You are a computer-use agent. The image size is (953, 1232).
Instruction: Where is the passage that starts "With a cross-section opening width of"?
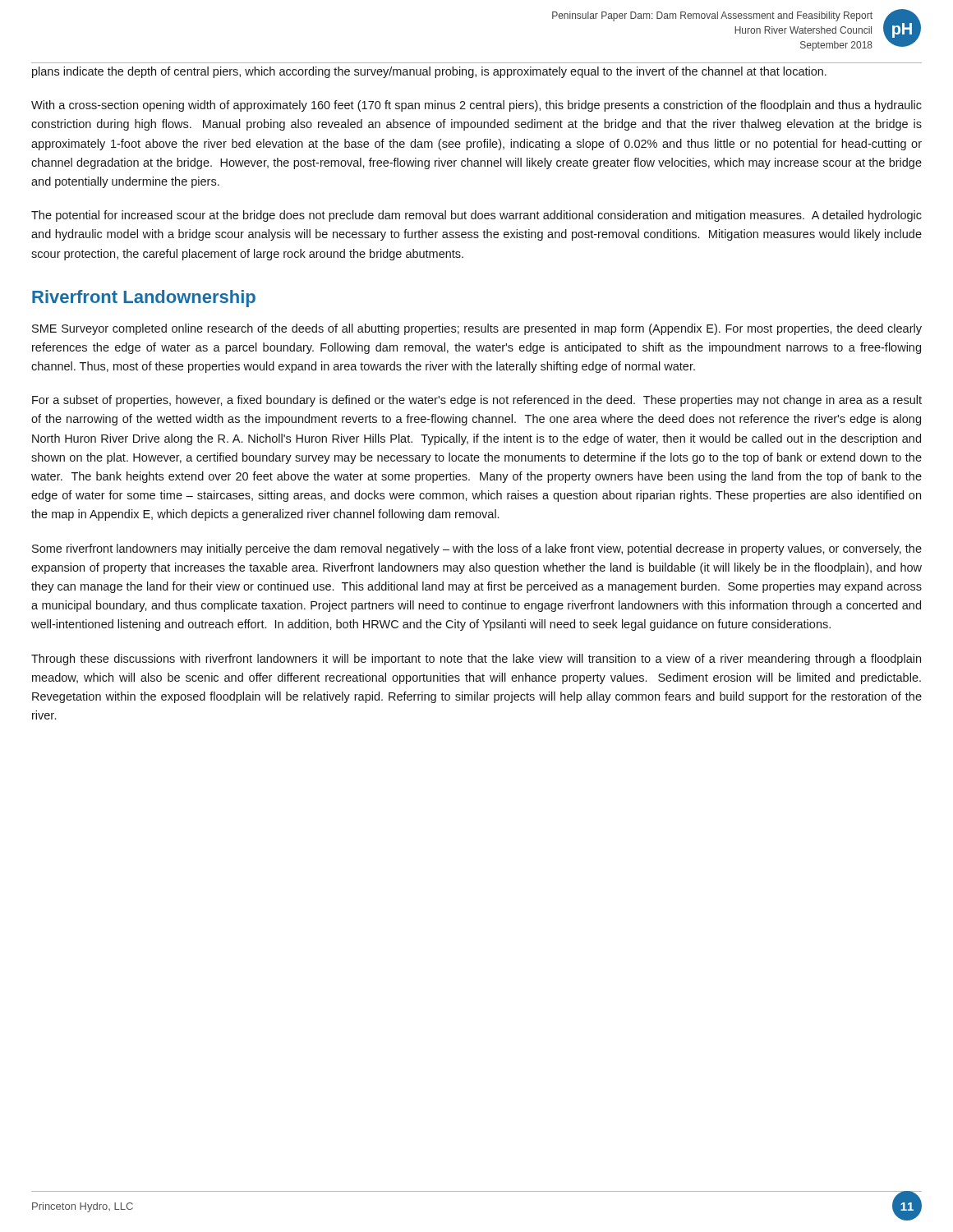(476, 143)
